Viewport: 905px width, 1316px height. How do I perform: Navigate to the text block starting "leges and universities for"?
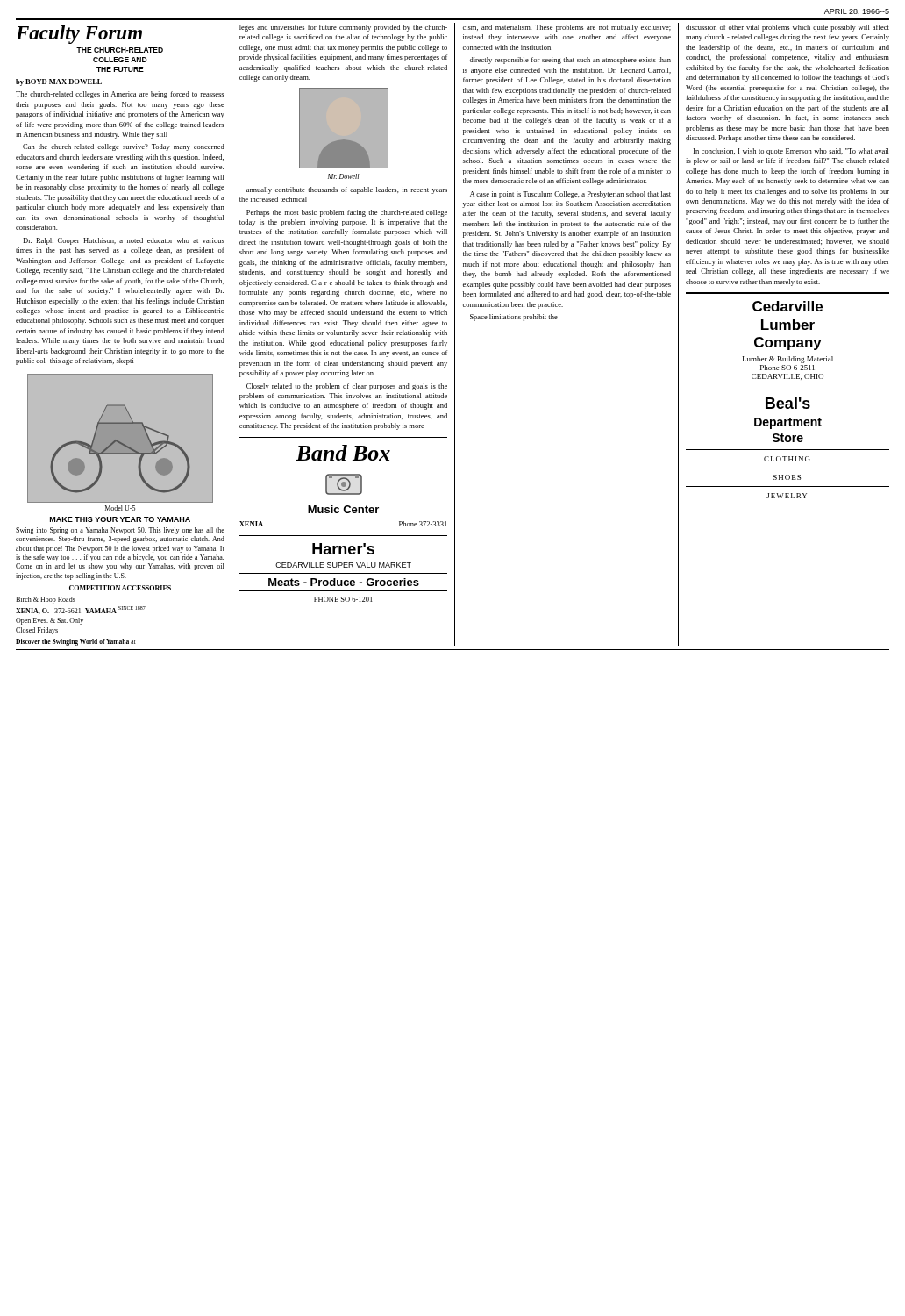343,227
